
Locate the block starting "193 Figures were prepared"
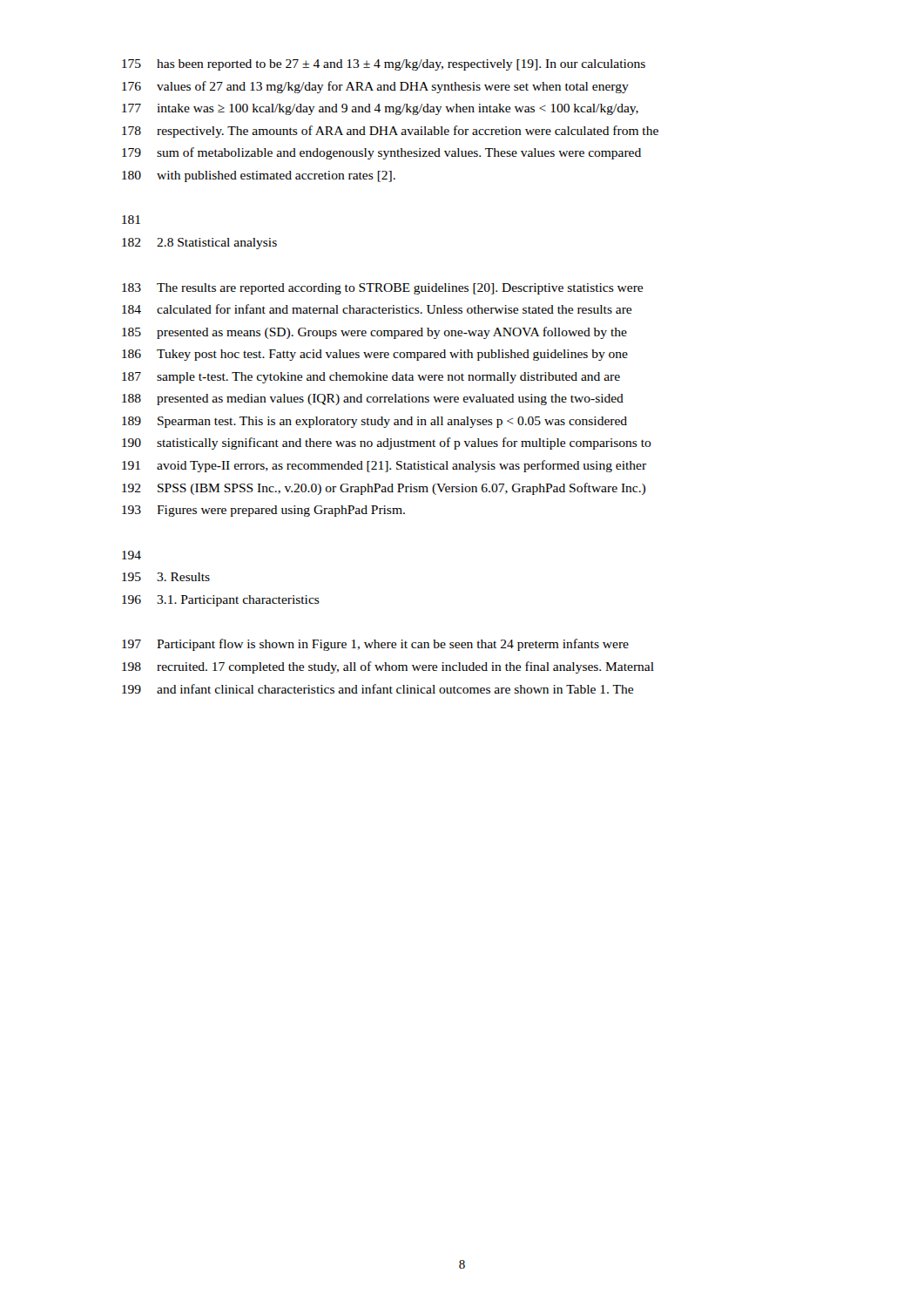click(x=263, y=511)
